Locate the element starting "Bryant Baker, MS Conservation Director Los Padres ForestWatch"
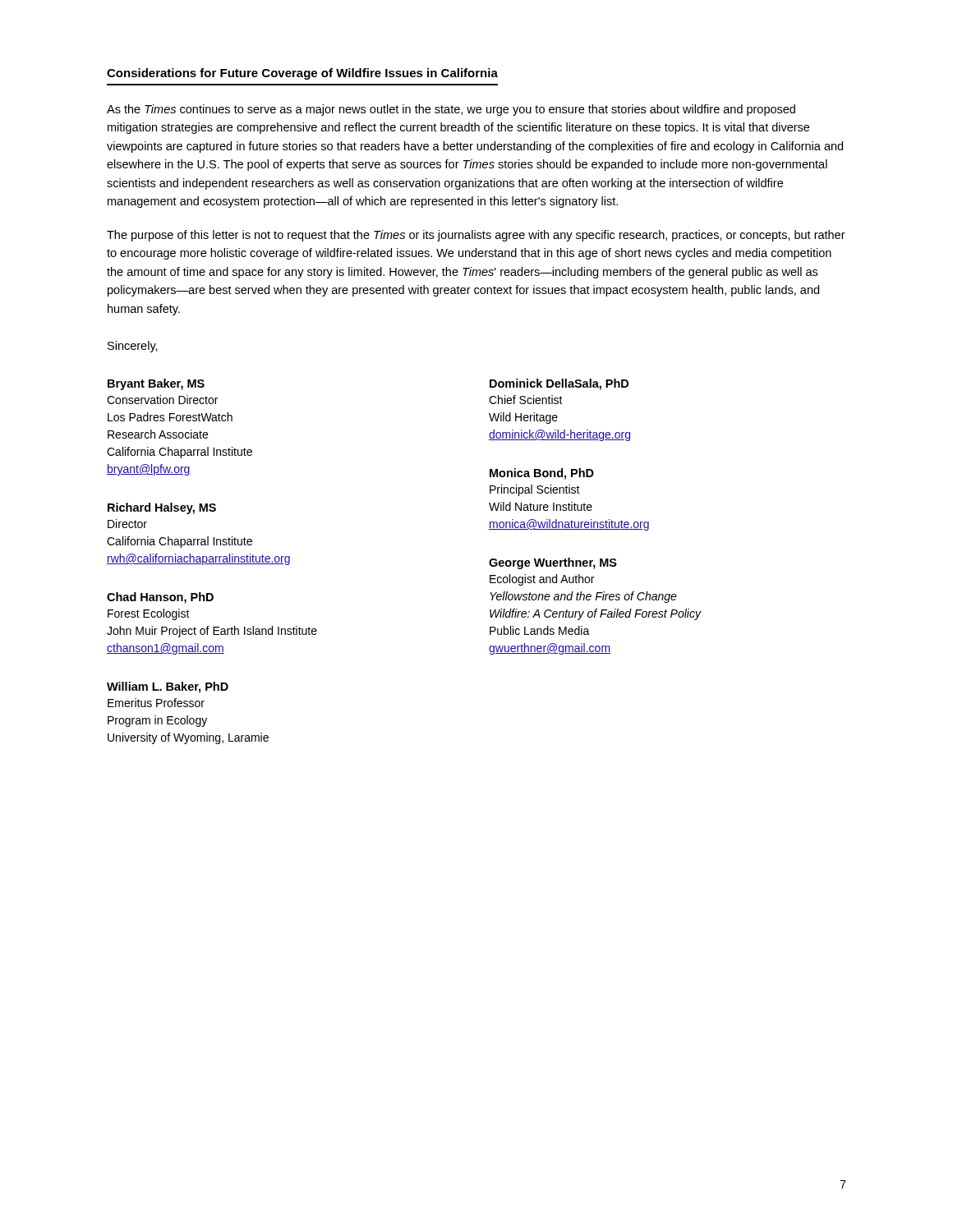 click(x=156, y=384)
